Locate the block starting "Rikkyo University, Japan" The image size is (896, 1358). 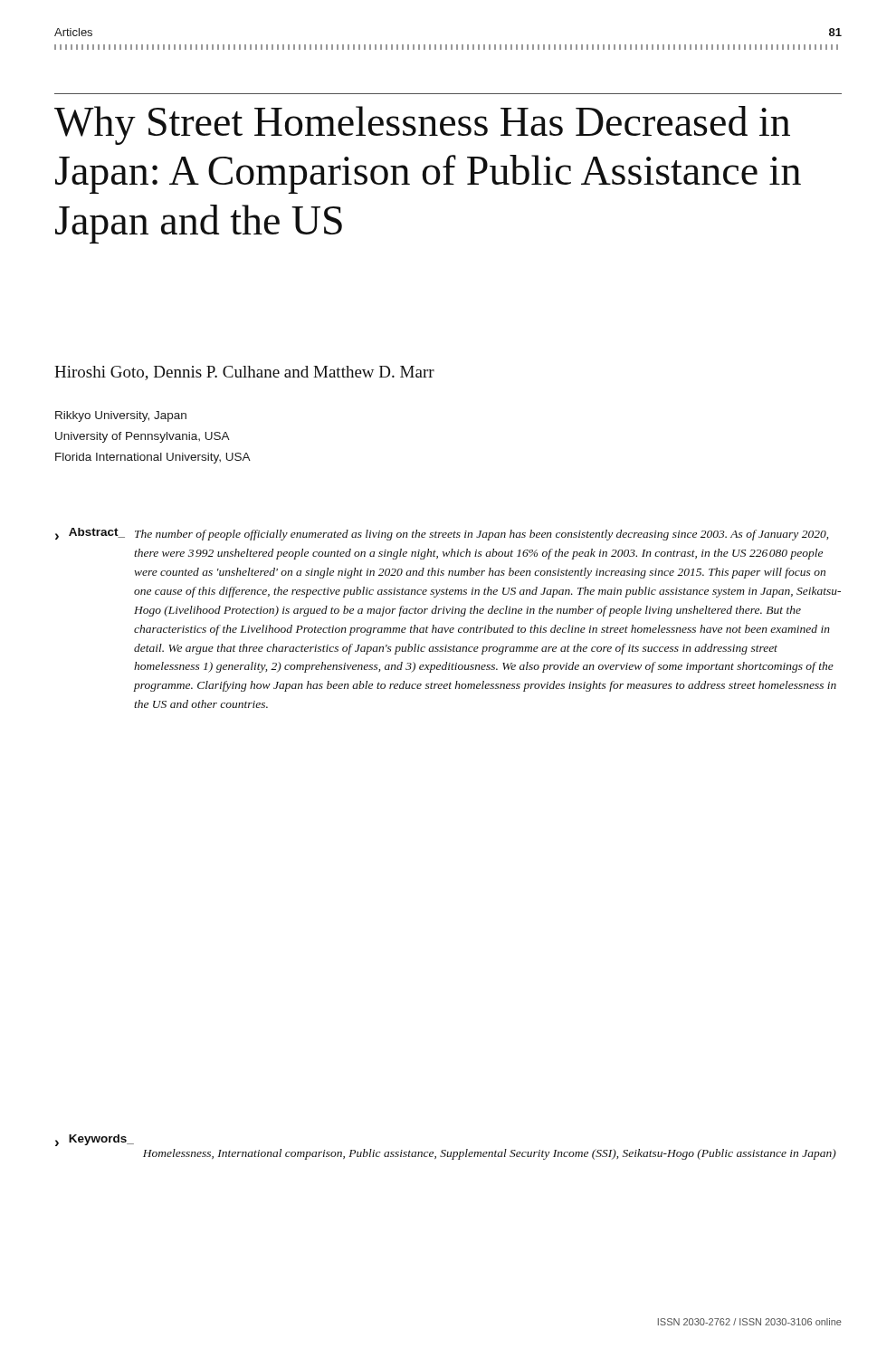[x=121, y=416]
